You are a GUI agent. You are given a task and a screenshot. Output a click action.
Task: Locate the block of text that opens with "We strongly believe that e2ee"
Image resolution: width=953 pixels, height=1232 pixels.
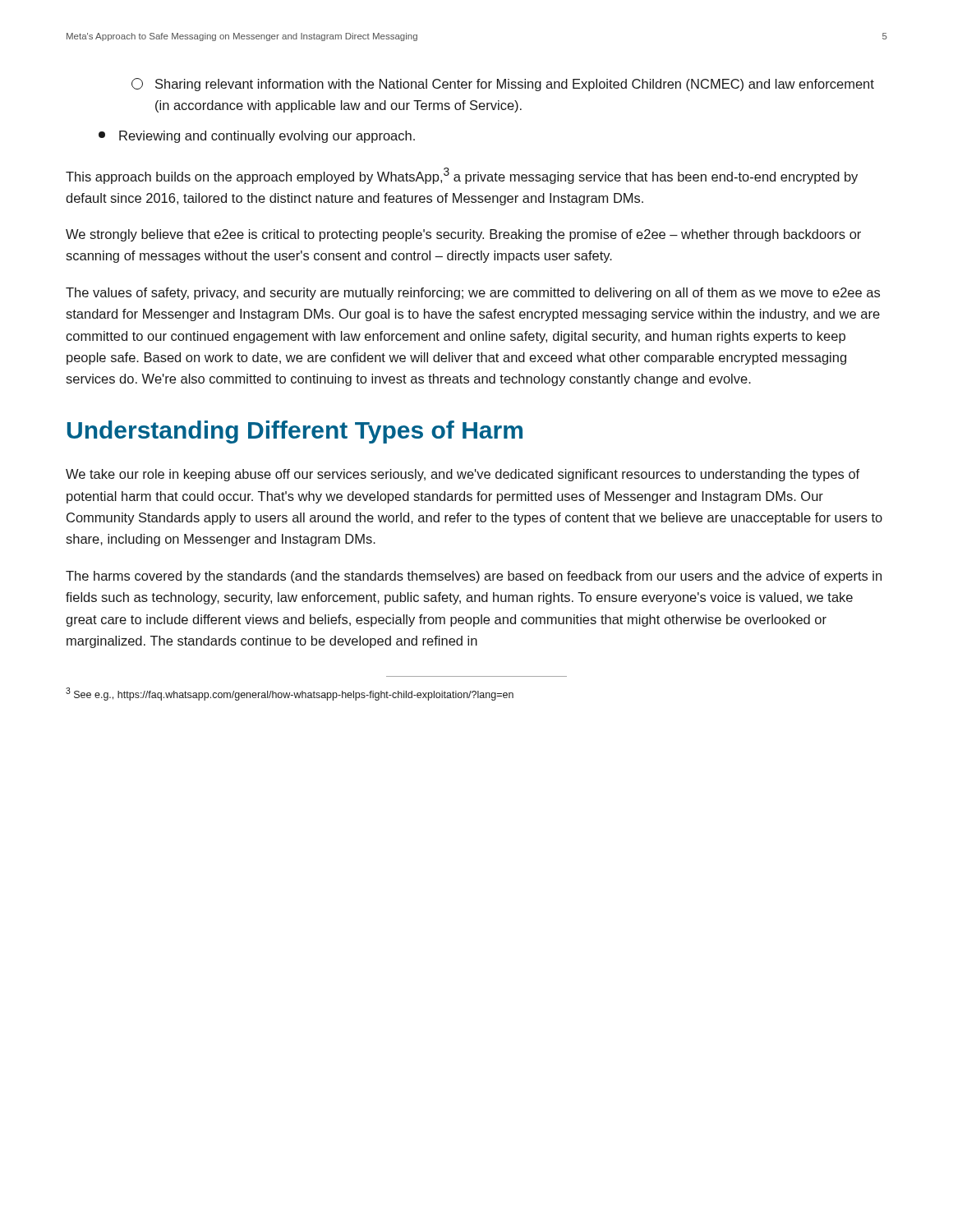(x=463, y=245)
